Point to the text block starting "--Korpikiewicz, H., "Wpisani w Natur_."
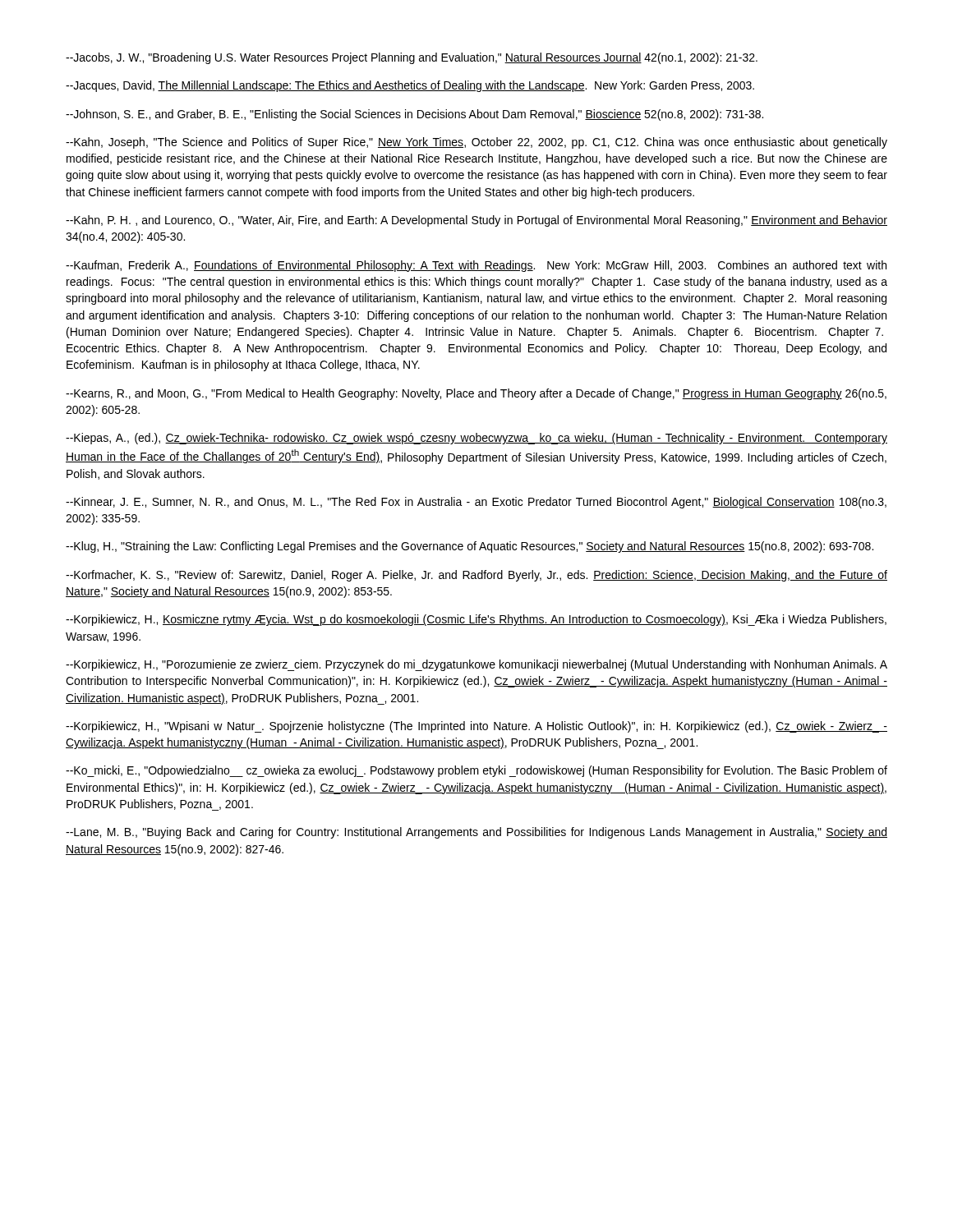Screen dimensions: 1232x953 [476, 734]
